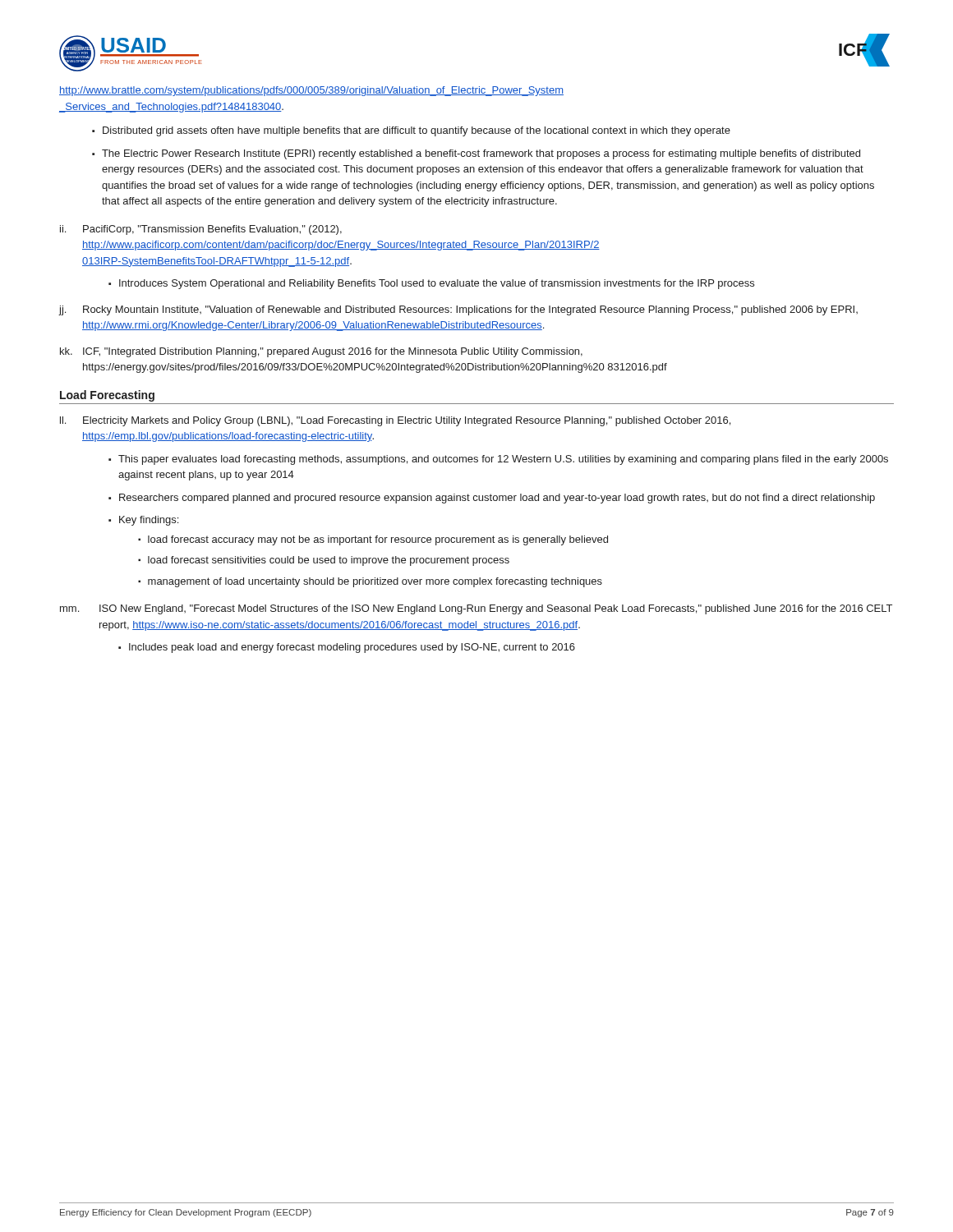The image size is (953, 1232).
Task: Find the list item that says "▪ management of load uncertainty should be prioritized"
Action: tap(370, 581)
